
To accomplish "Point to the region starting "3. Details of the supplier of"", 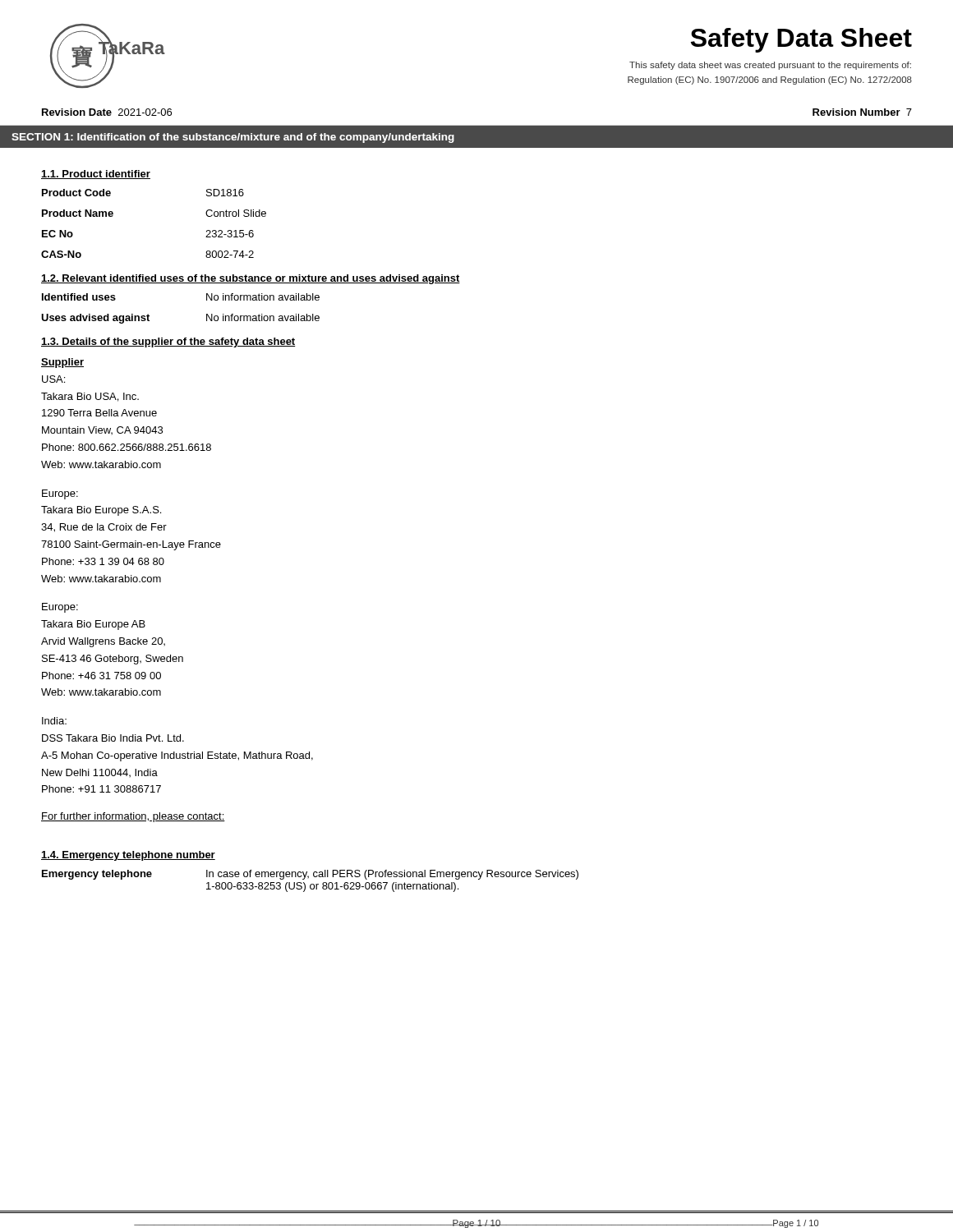I will coord(168,341).
